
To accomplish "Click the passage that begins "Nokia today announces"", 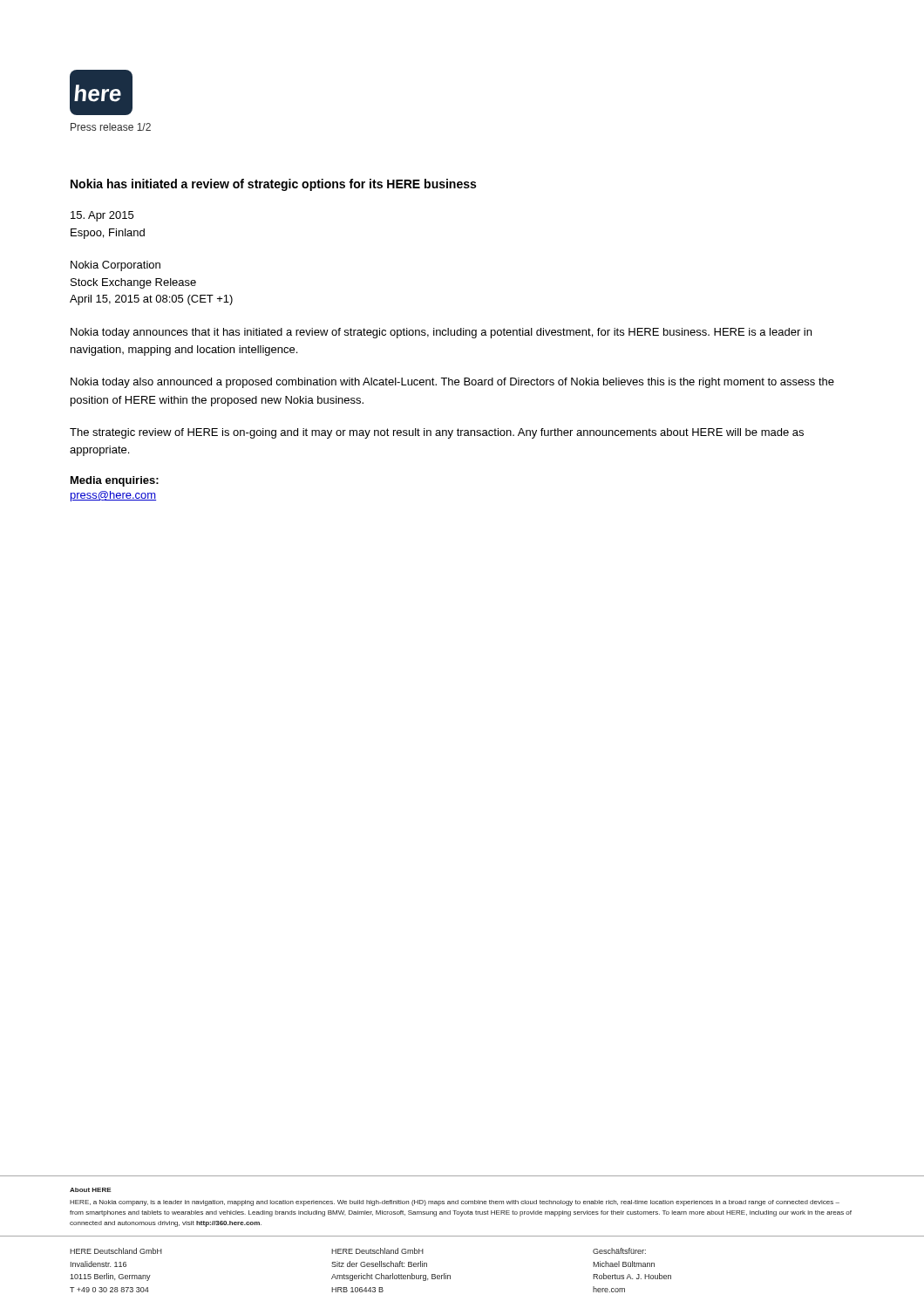I will [441, 340].
